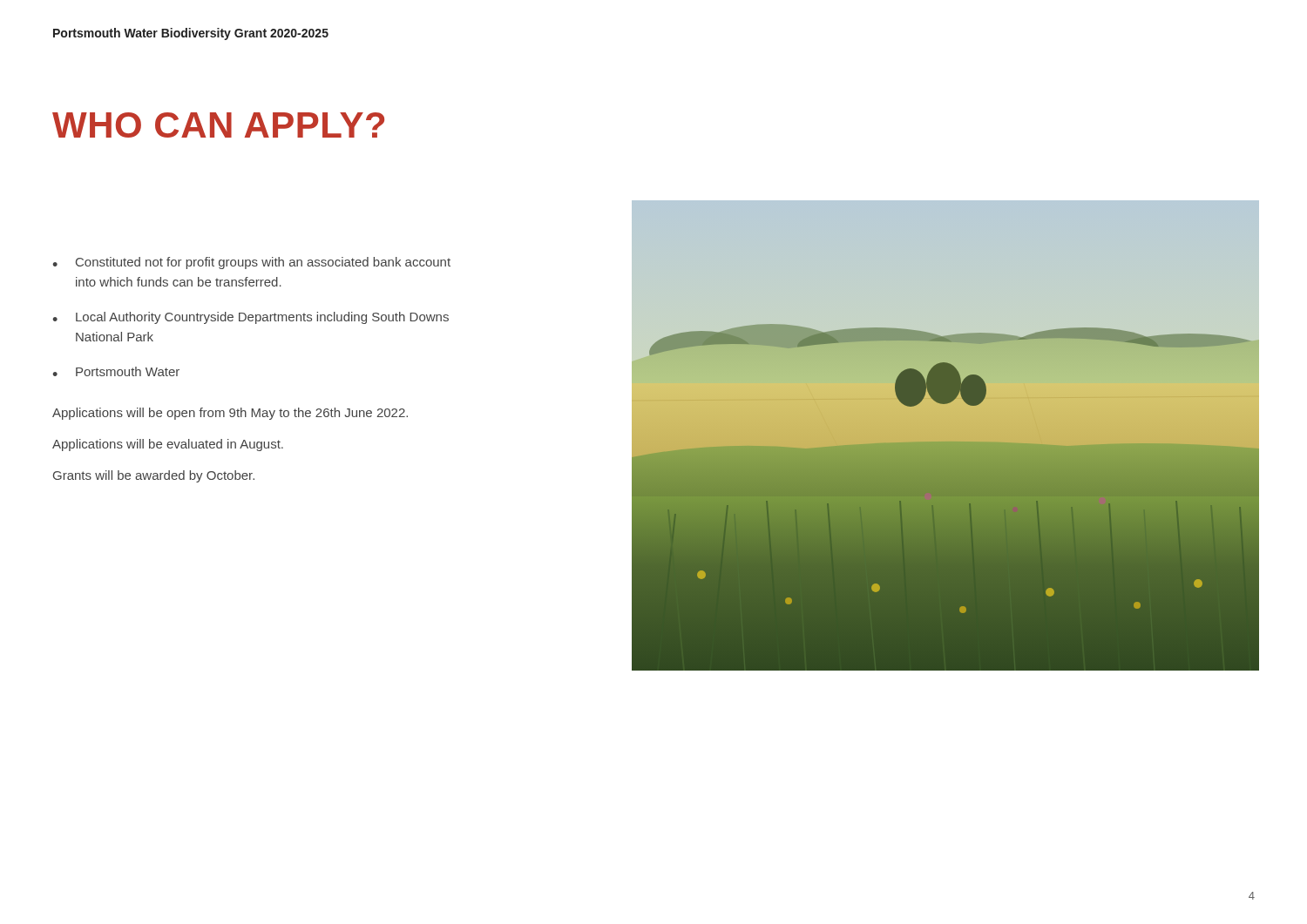Image resolution: width=1307 pixels, height=924 pixels.
Task: Click on the block starting "• Constituted not"
Action: click(261, 272)
